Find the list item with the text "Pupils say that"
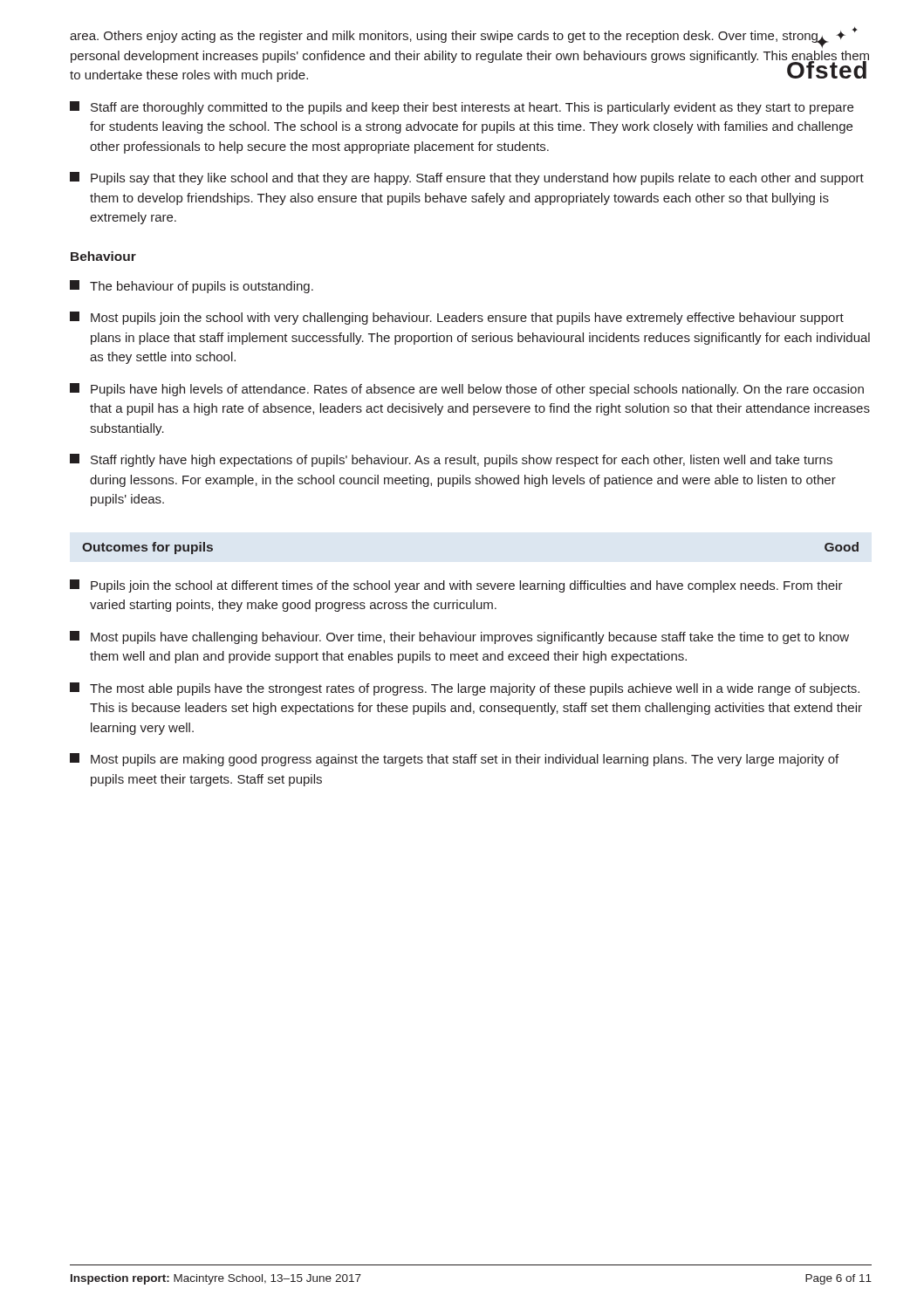Screen dimensions: 1309x924 tap(471, 198)
